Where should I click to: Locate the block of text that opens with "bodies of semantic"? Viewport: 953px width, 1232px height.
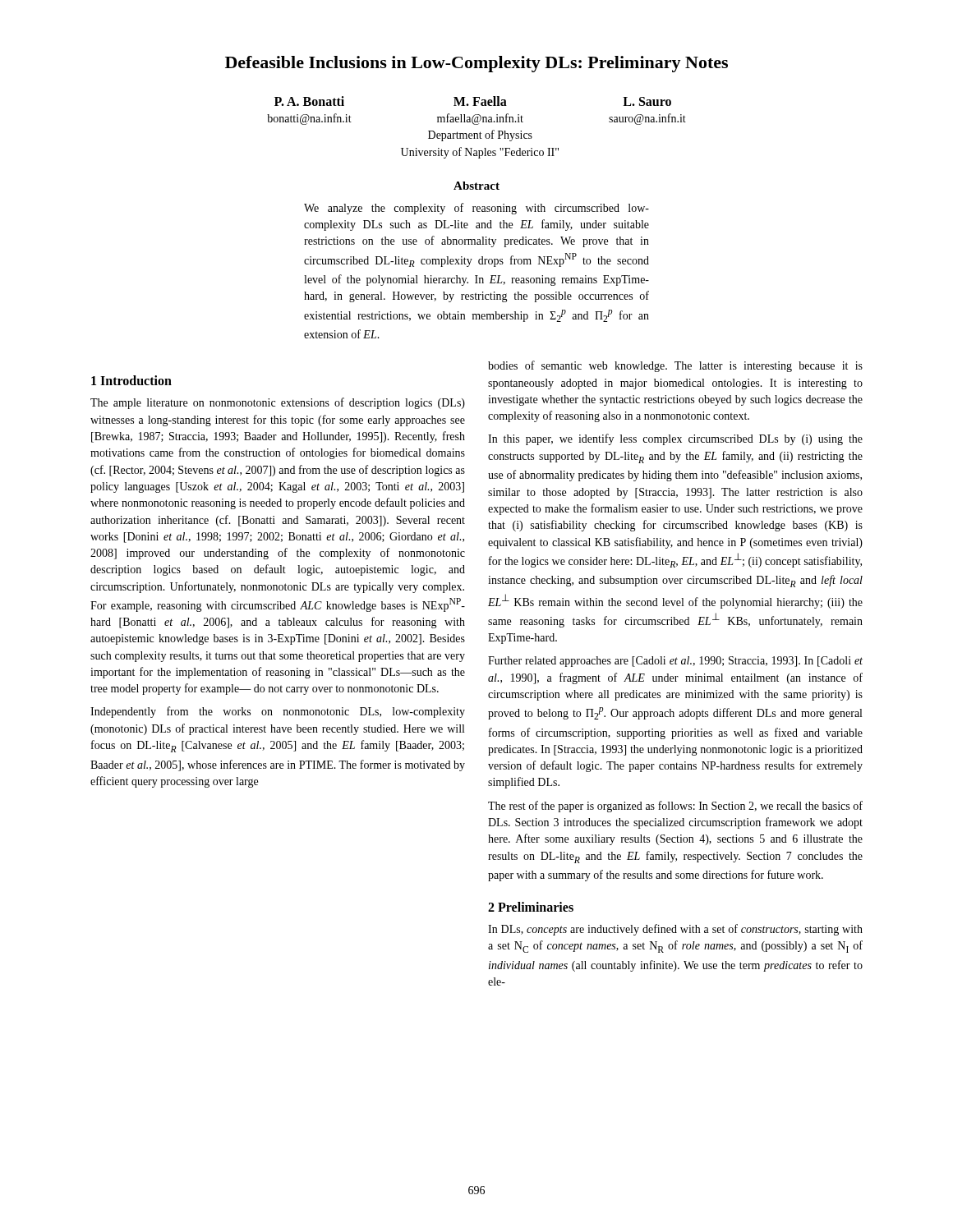tap(675, 675)
